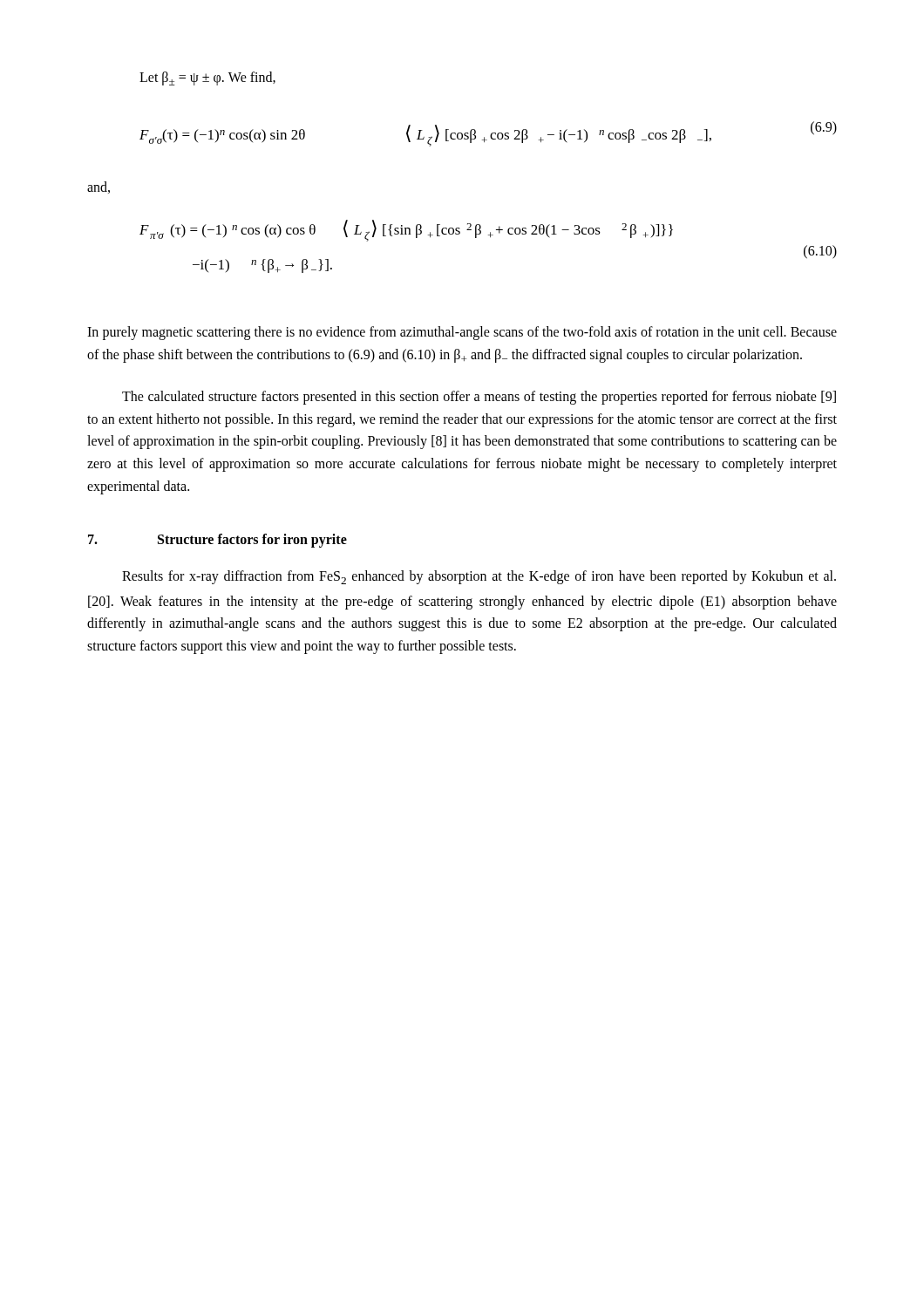Click on the element starting "Let β± = ψ ± φ. We find,"

pyautogui.click(x=208, y=79)
